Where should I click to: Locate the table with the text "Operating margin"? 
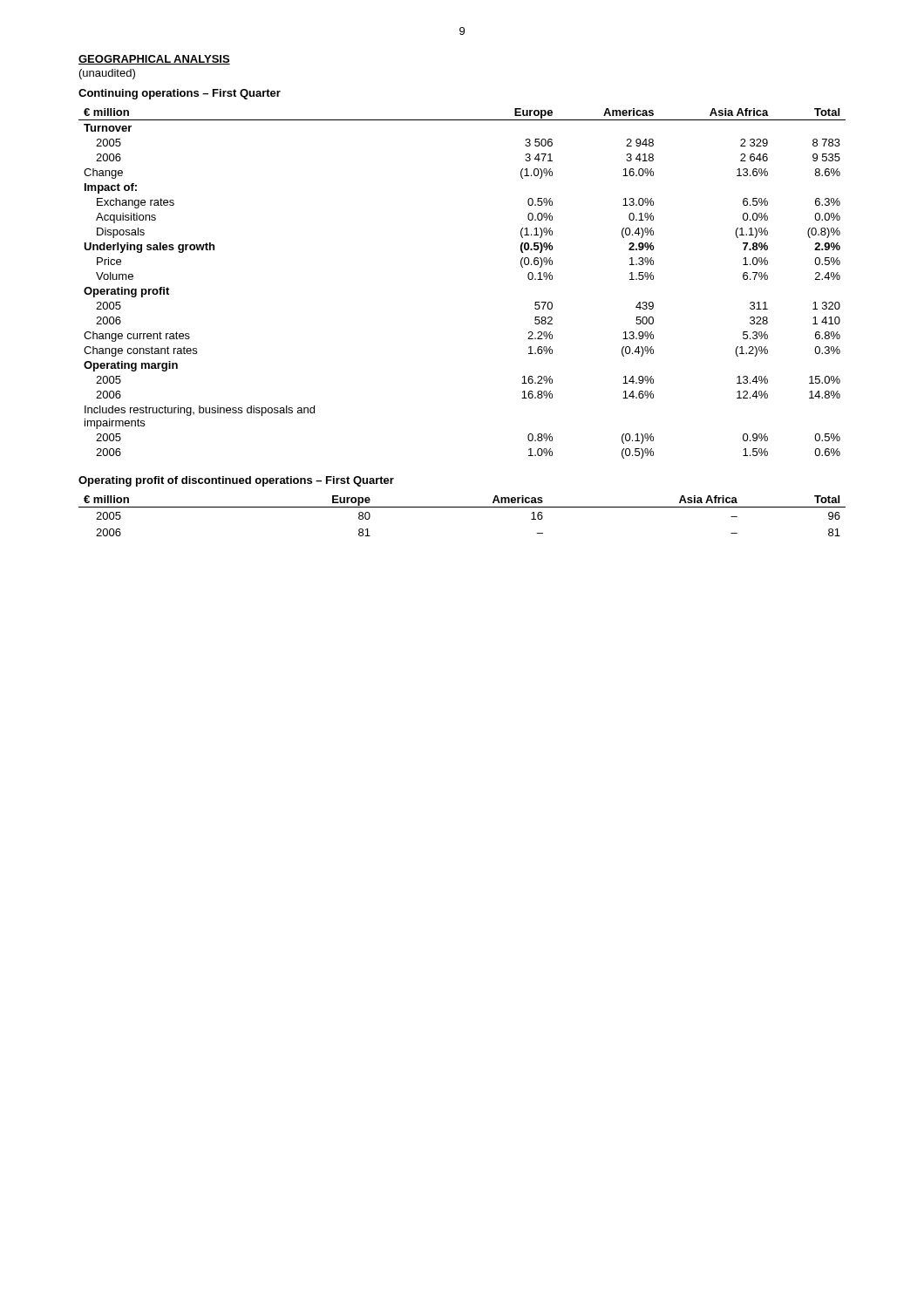[462, 282]
